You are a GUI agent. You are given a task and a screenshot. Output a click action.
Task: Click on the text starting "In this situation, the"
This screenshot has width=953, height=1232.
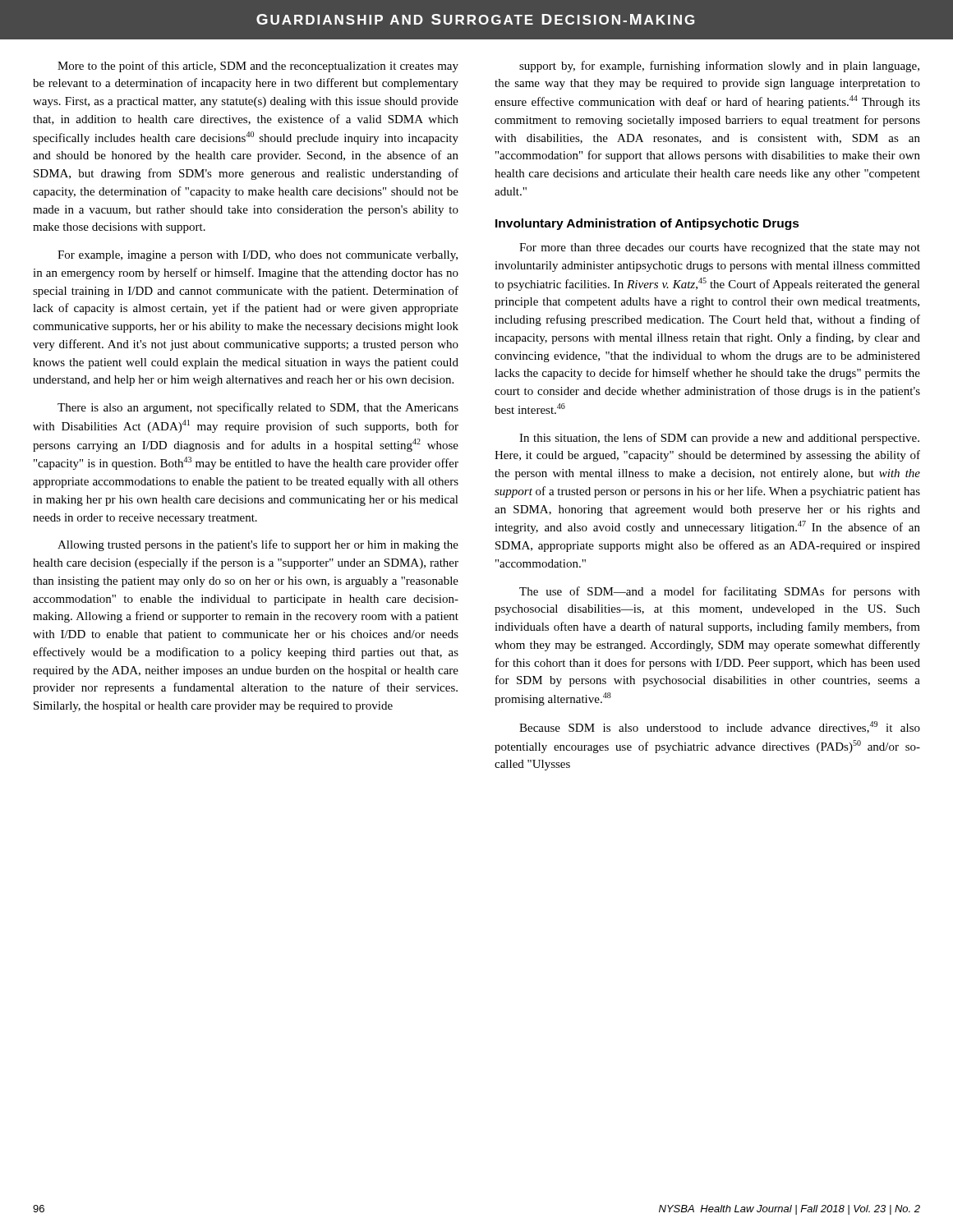click(x=707, y=501)
